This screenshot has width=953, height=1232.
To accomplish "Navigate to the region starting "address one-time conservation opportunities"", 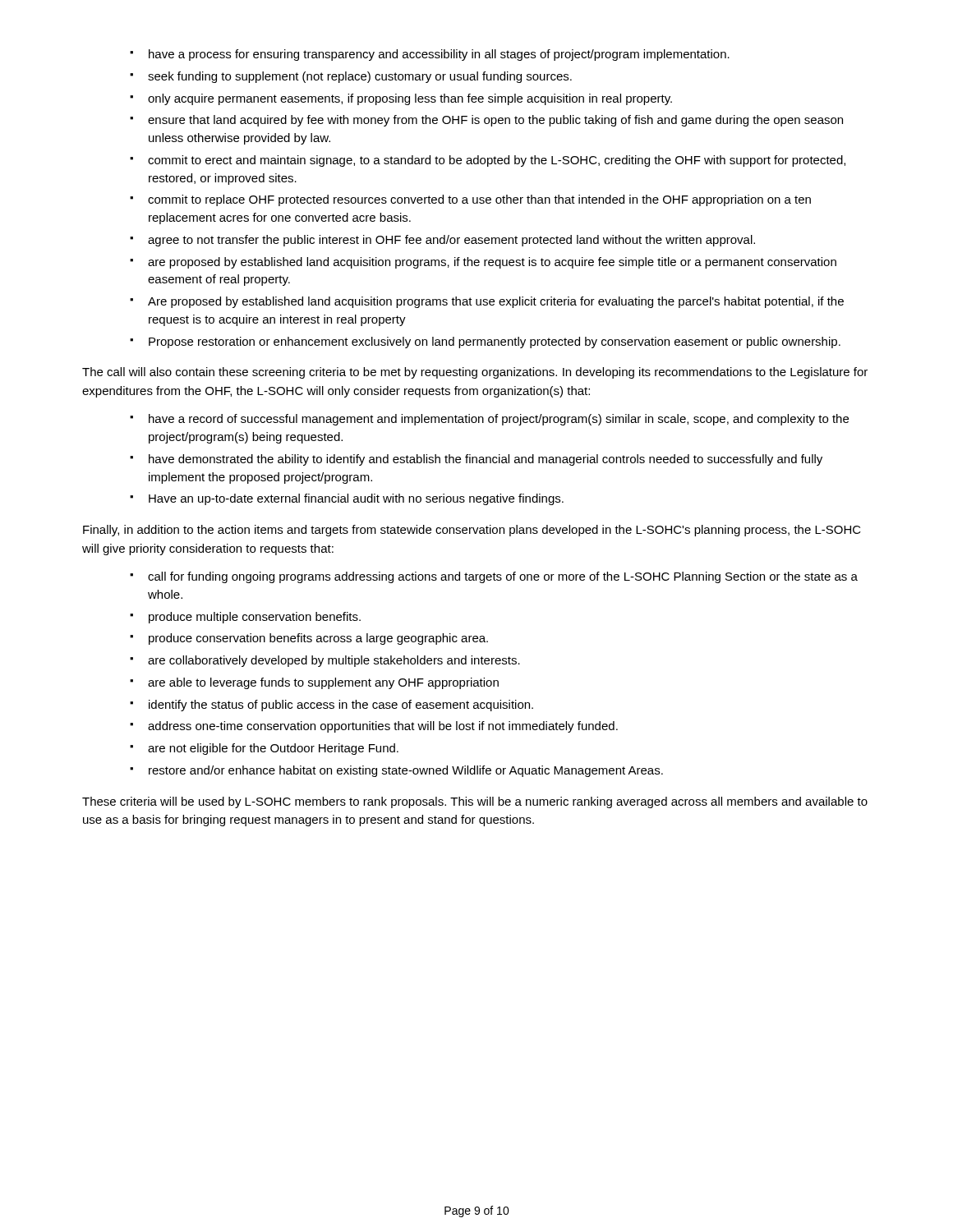I will (509, 726).
